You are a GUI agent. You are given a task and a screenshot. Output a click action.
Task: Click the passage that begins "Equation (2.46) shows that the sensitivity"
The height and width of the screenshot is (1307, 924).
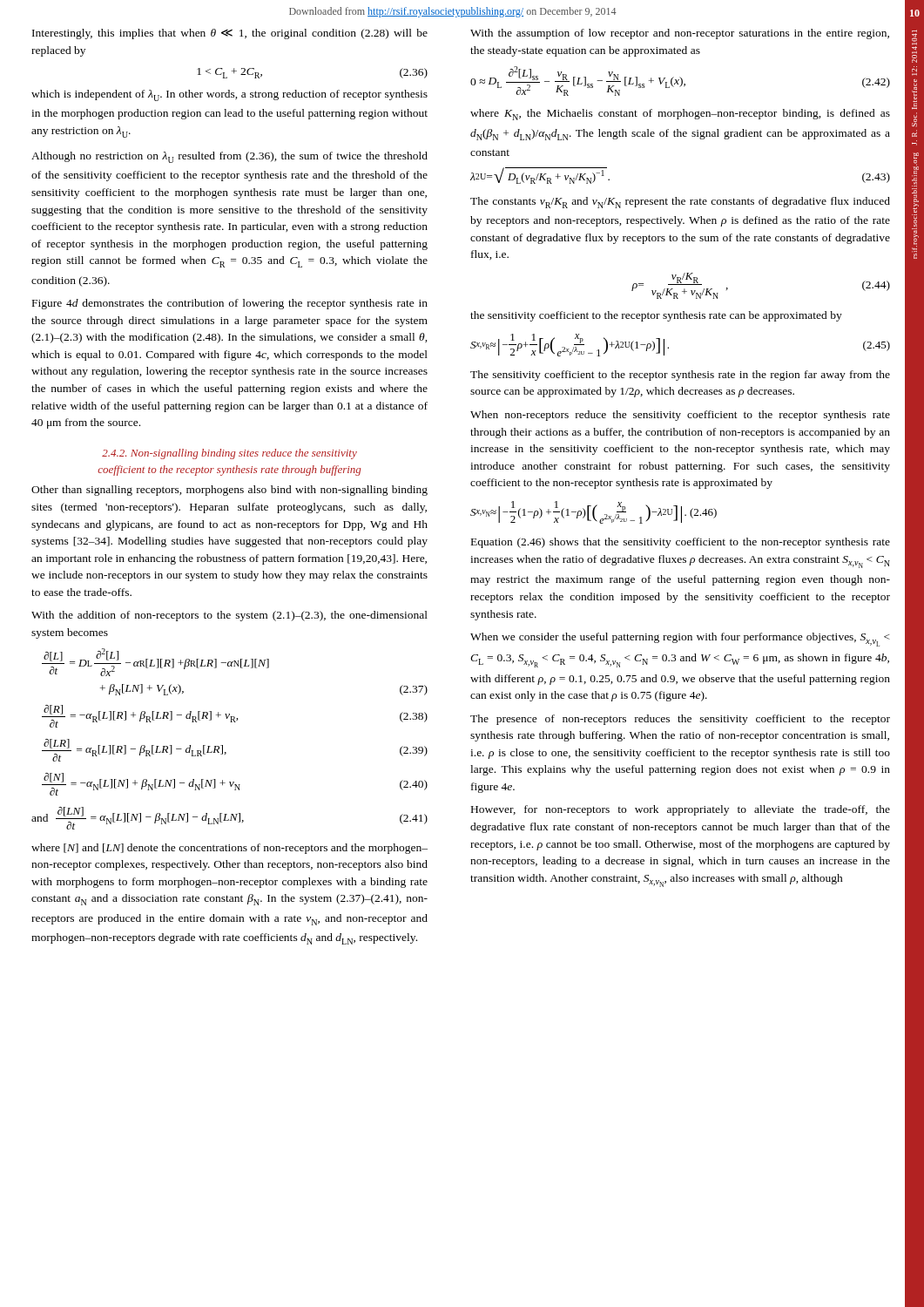(x=680, y=578)
